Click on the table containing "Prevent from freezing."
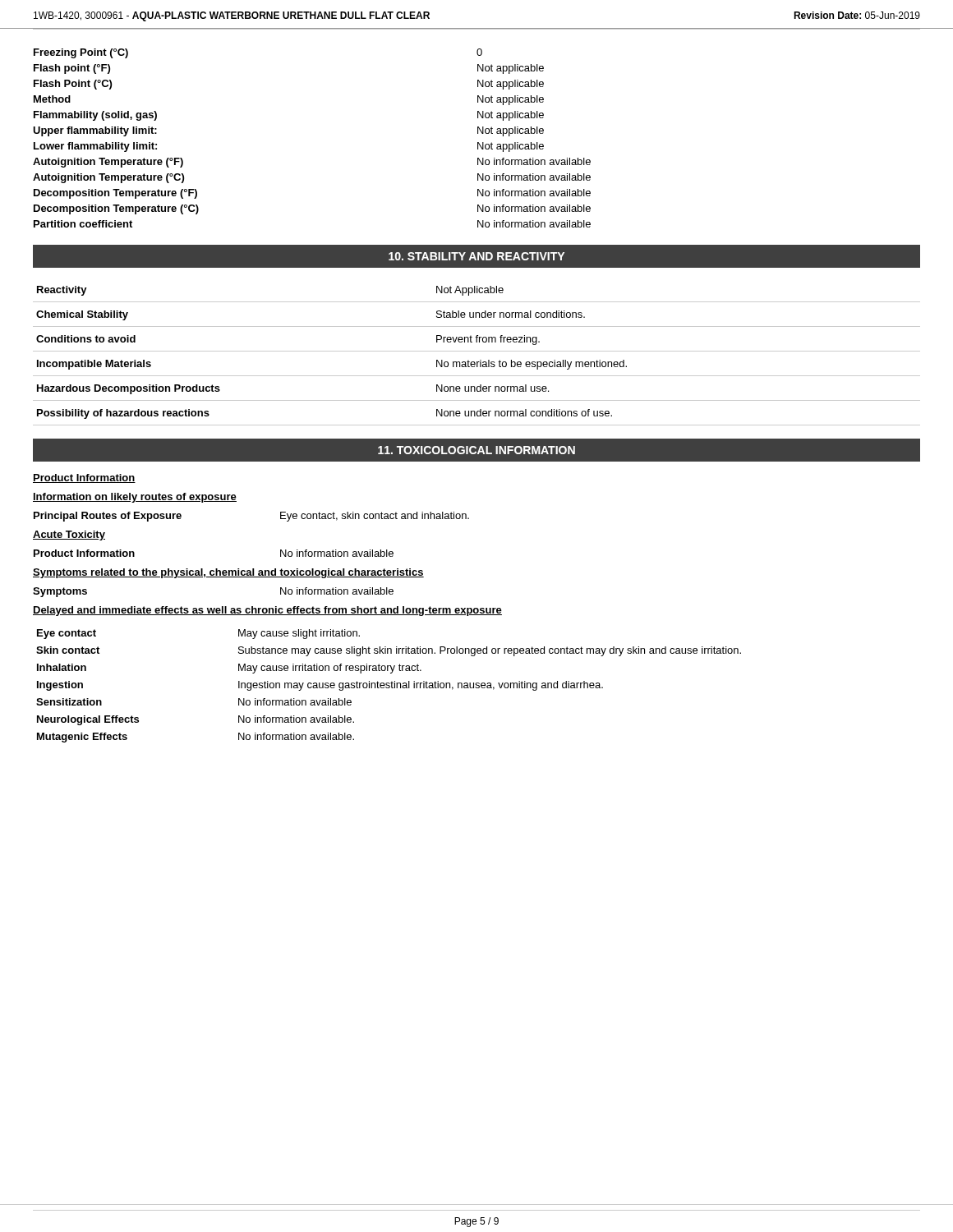Image resolution: width=953 pixels, height=1232 pixels. (476, 351)
